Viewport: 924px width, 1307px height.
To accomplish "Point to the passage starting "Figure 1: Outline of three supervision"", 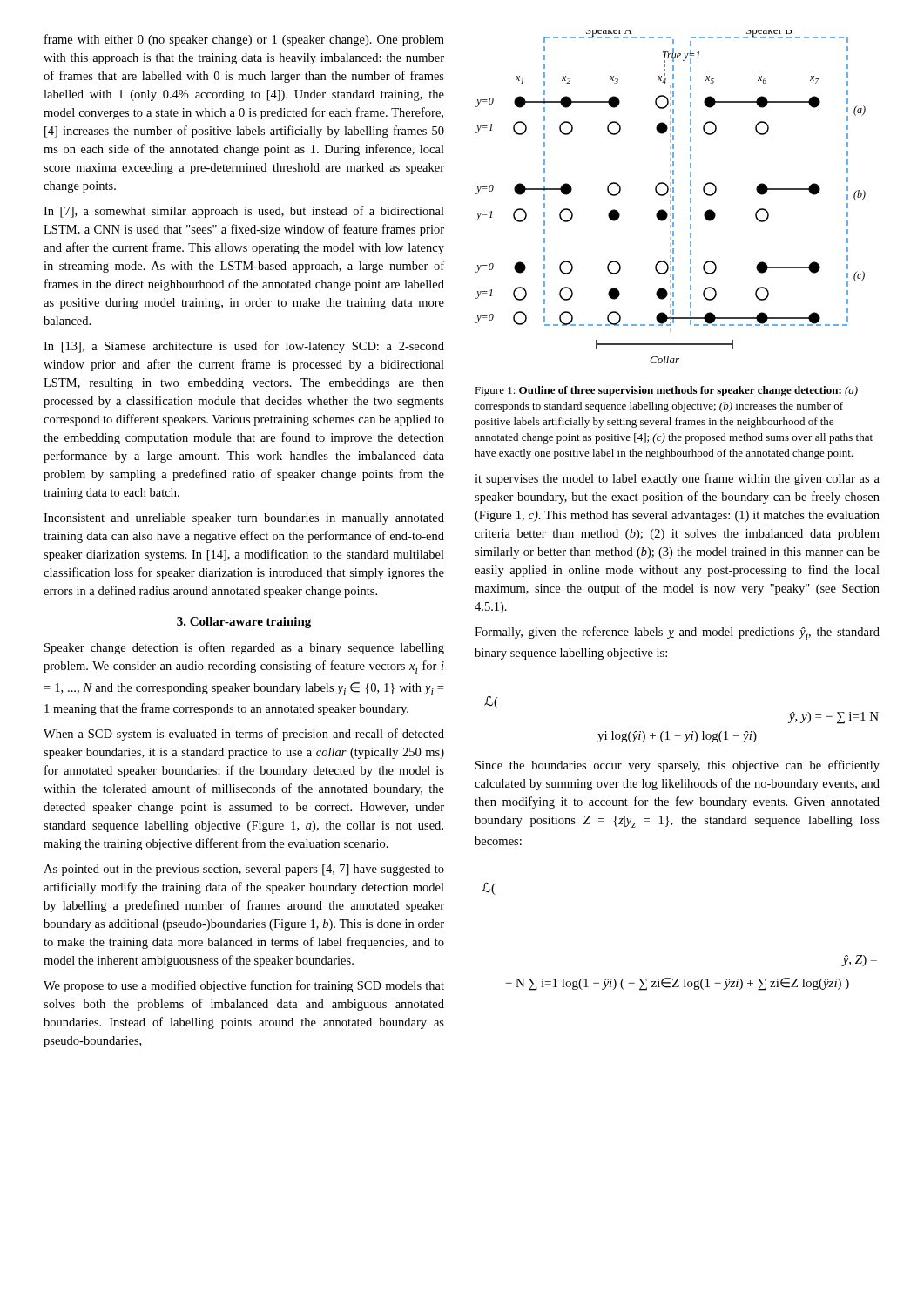I will tap(677, 422).
